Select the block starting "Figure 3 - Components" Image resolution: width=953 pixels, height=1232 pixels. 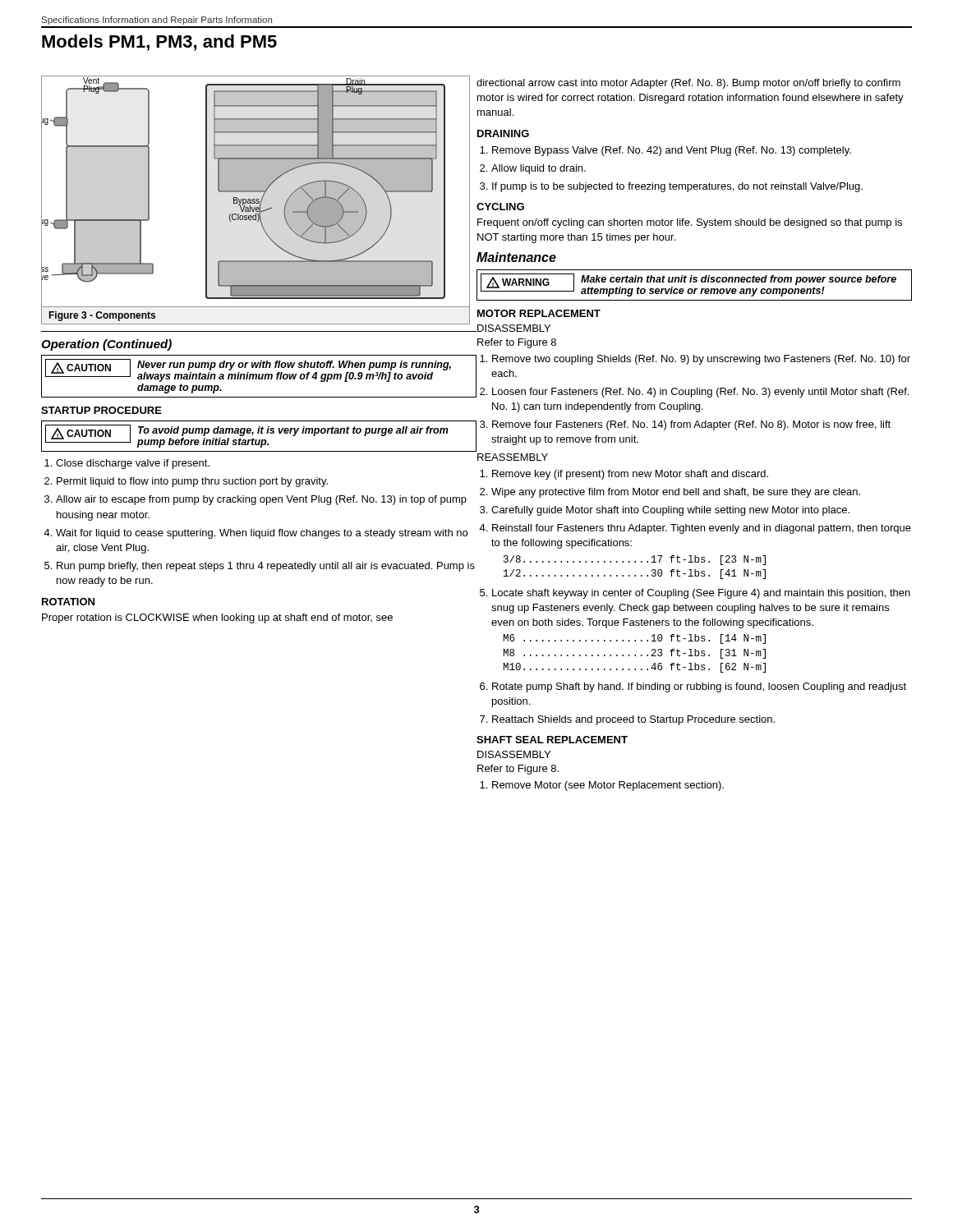[102, 315]
